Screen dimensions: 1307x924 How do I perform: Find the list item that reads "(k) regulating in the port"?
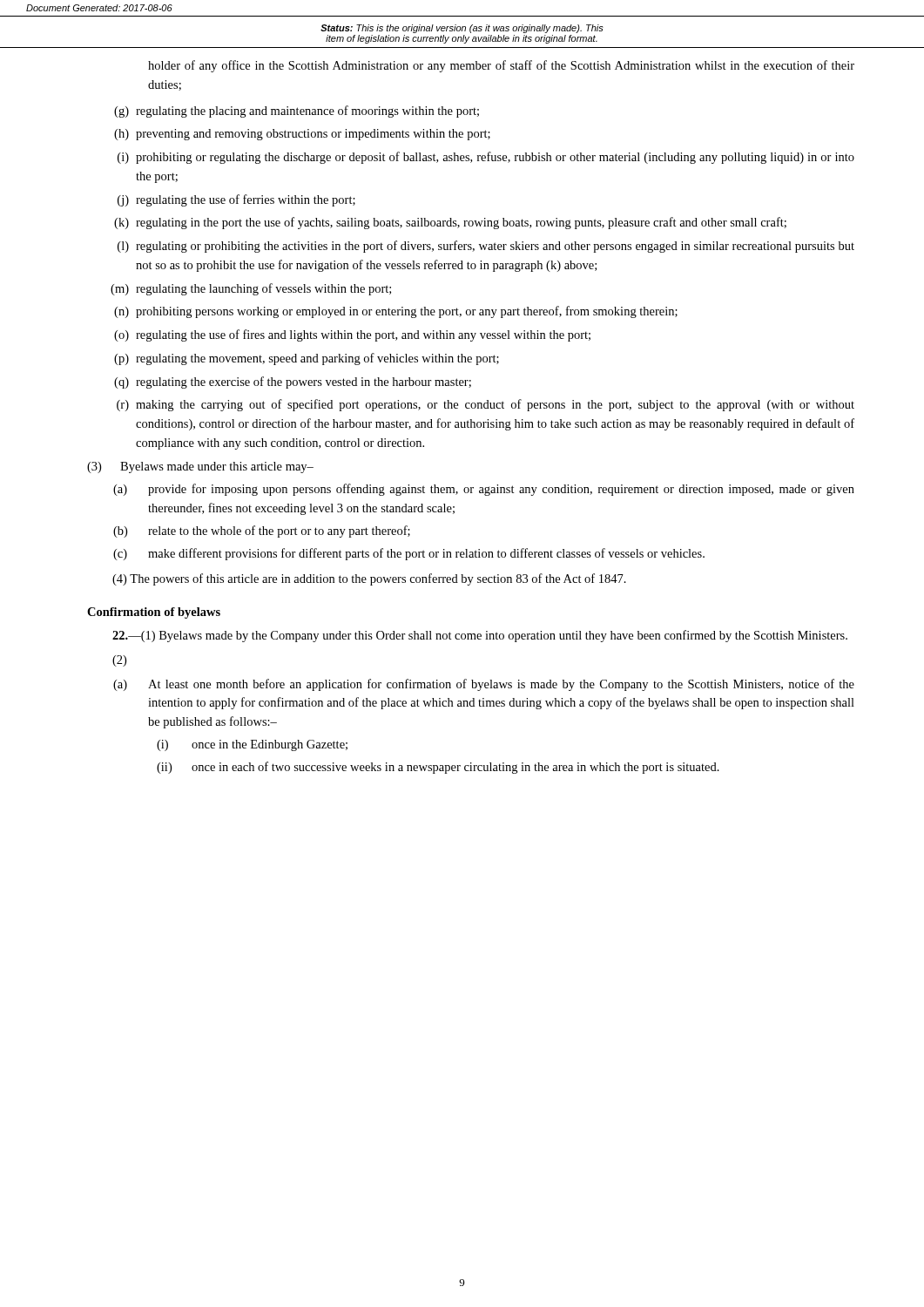pos(471,223)
